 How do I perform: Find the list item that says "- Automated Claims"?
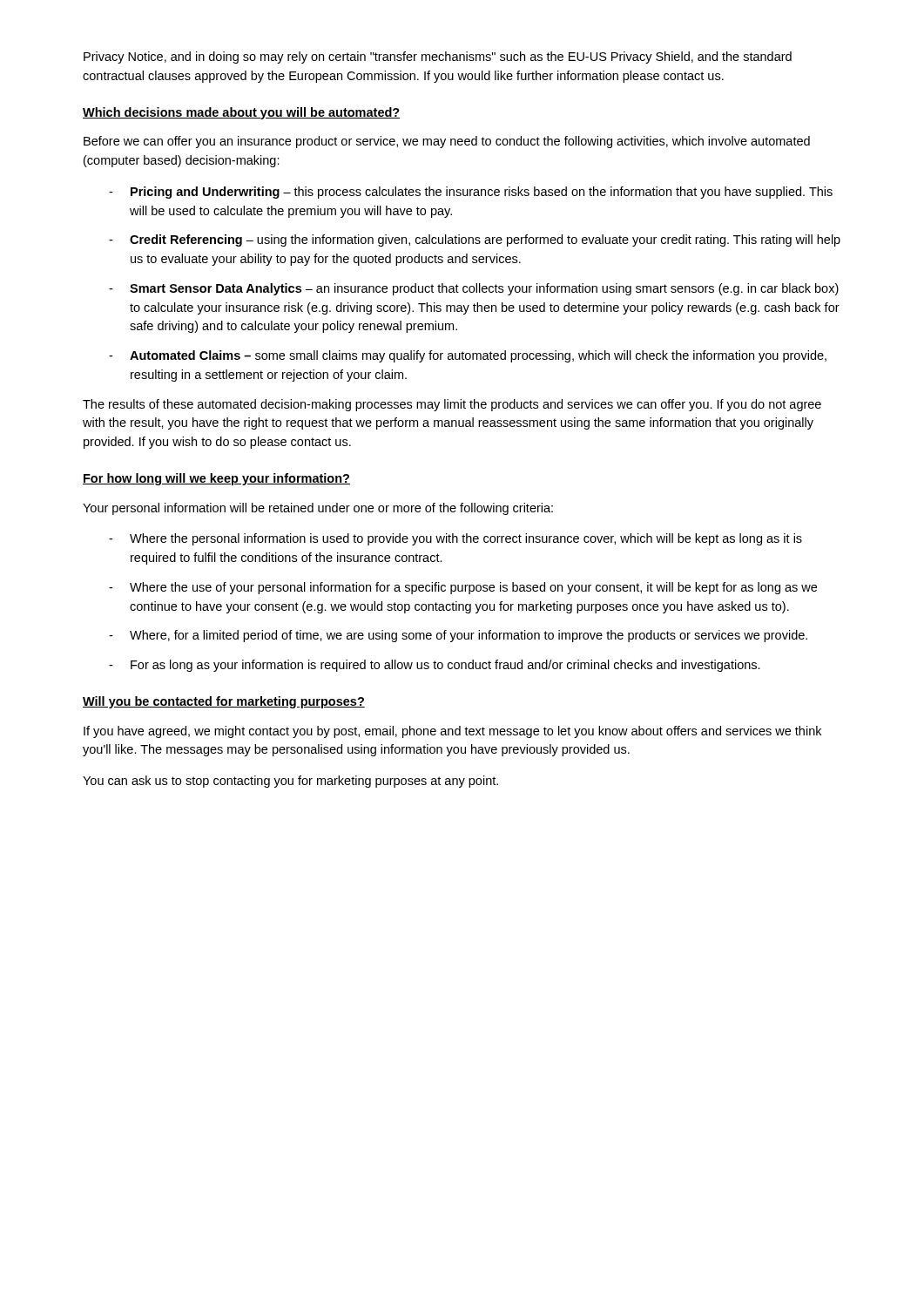[x=475, y=366]
